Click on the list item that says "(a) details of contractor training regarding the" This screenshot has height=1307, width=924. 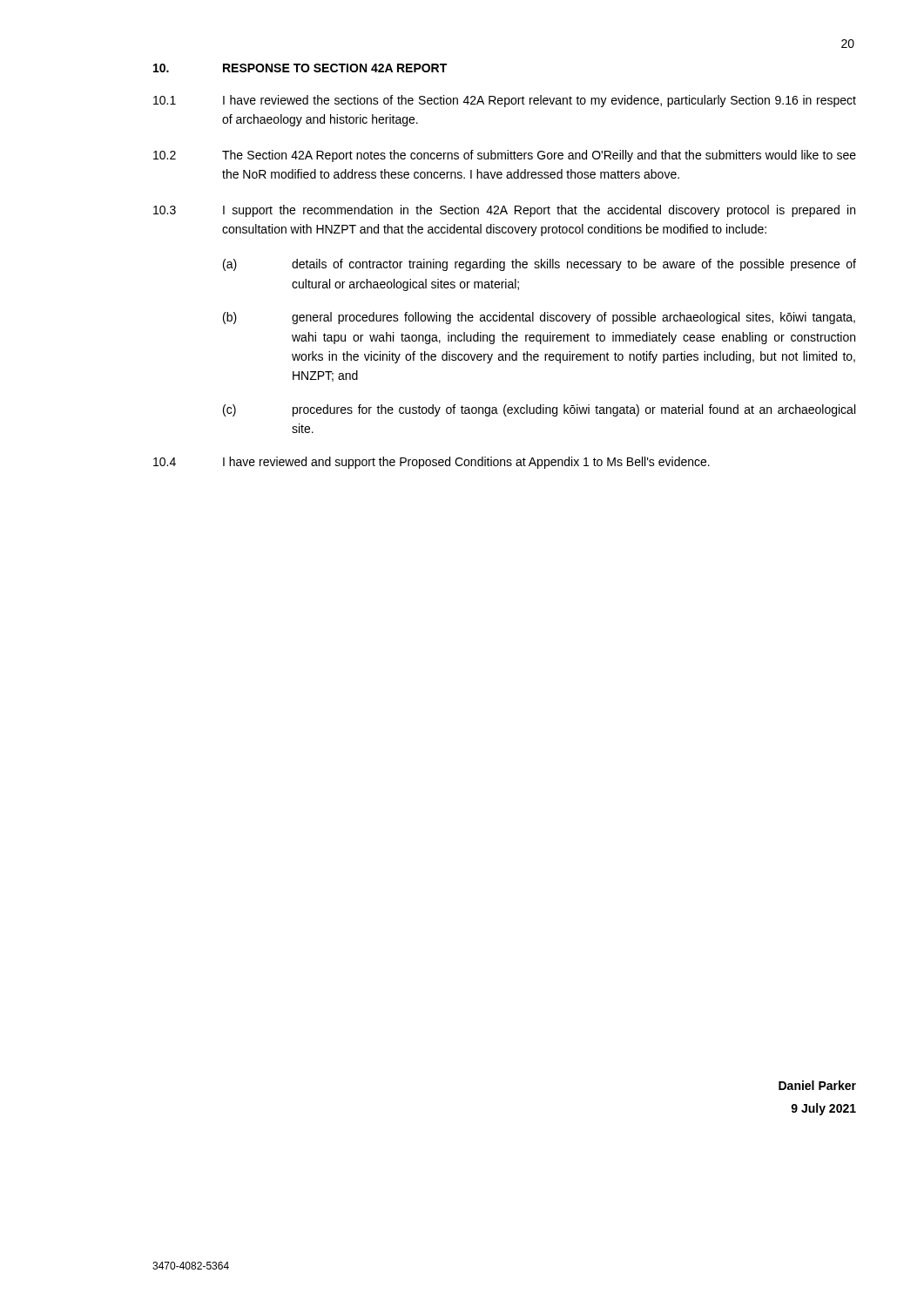tap(539, 274)
